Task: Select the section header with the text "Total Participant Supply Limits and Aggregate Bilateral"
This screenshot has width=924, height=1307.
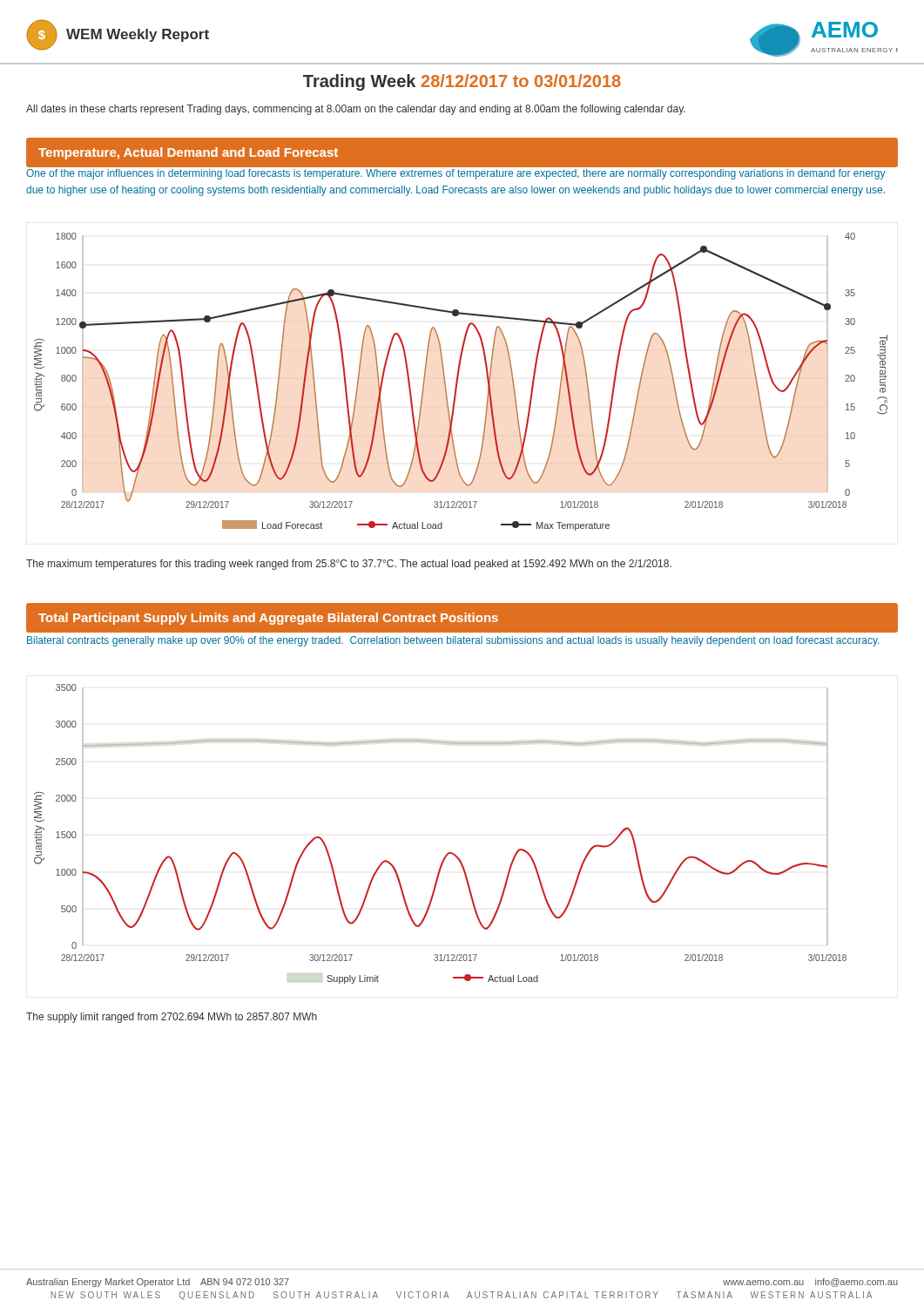Action: (268, 617)
